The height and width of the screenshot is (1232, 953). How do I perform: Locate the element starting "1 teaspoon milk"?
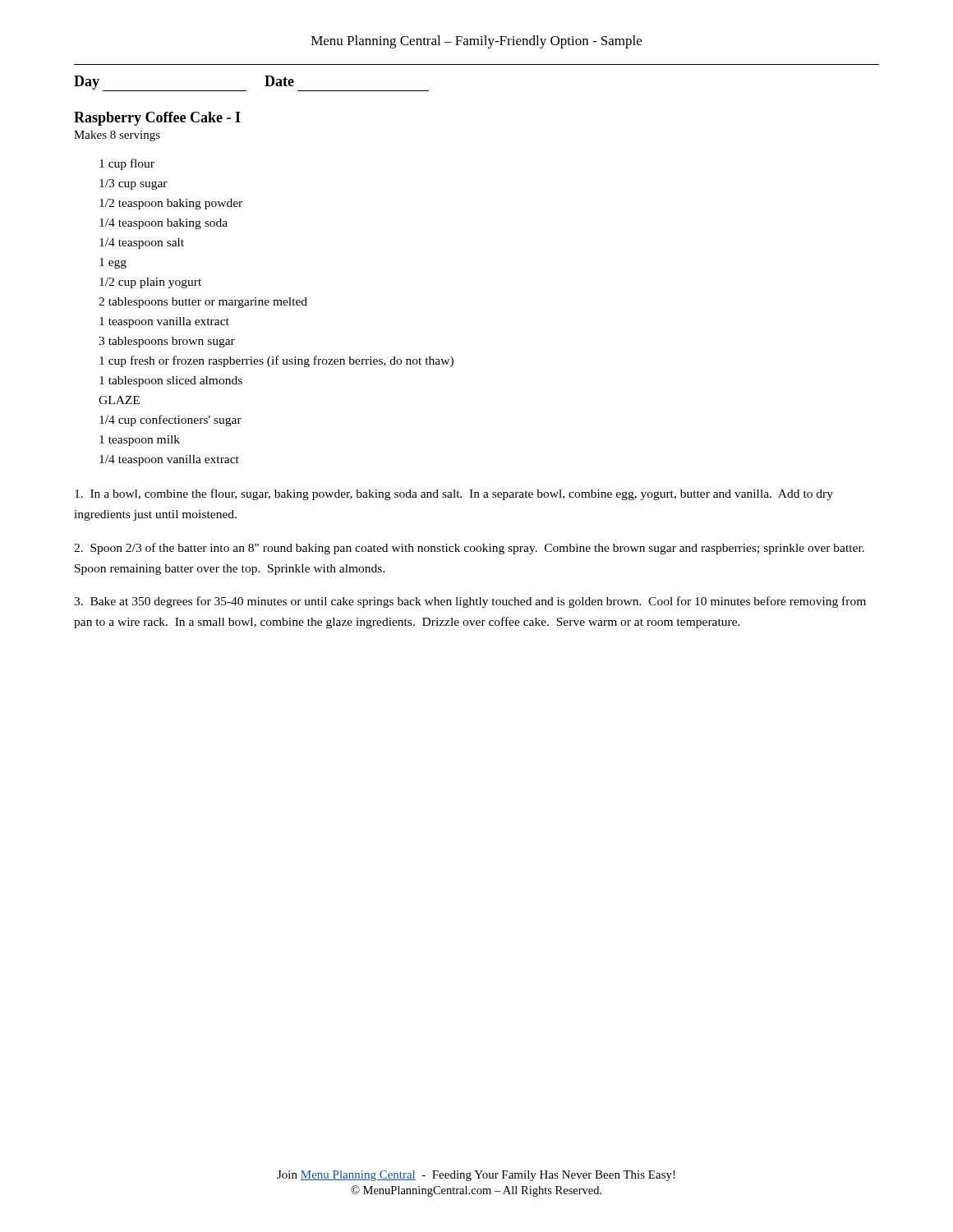click(139, 439)
